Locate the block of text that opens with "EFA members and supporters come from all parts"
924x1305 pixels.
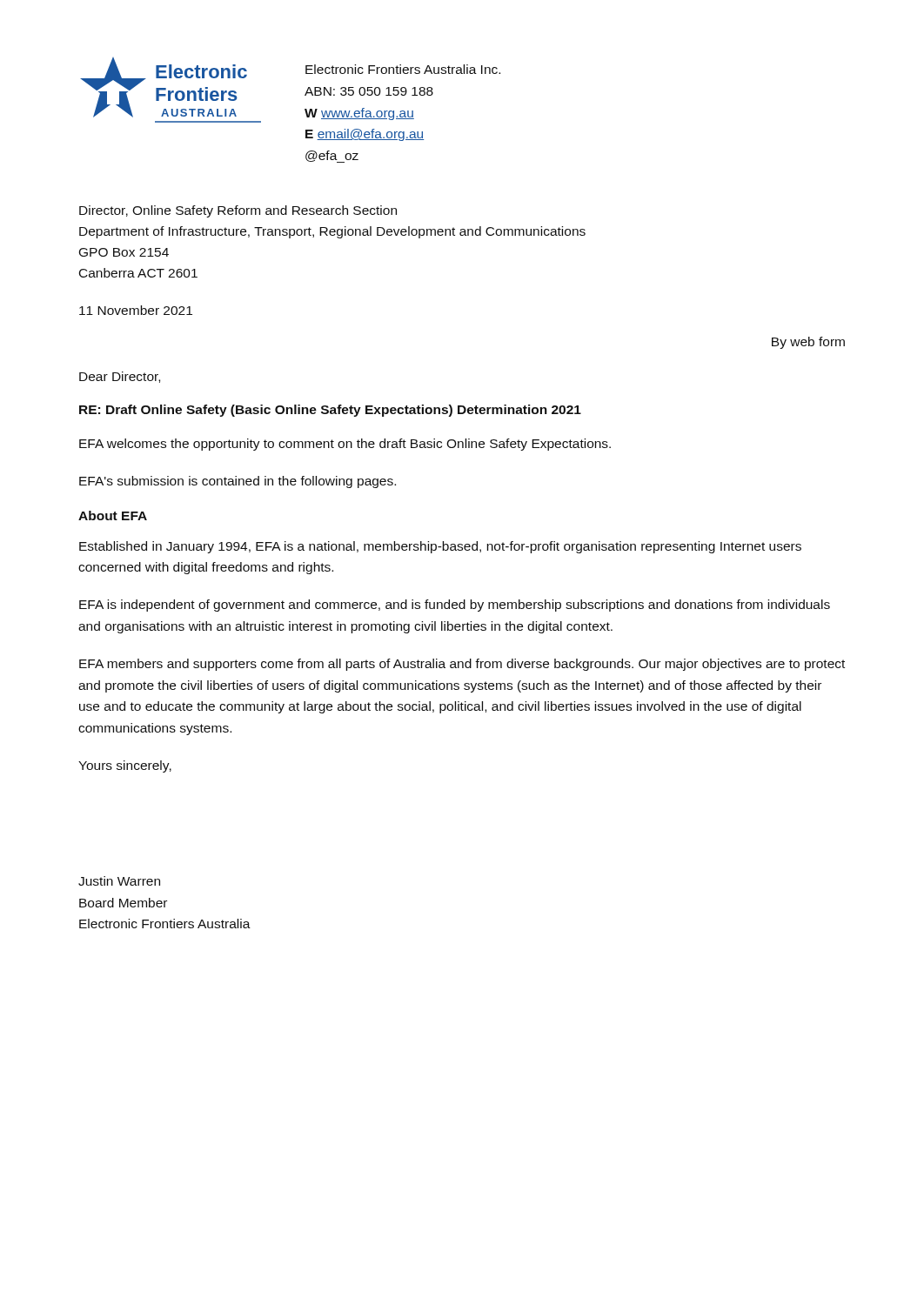462,696
